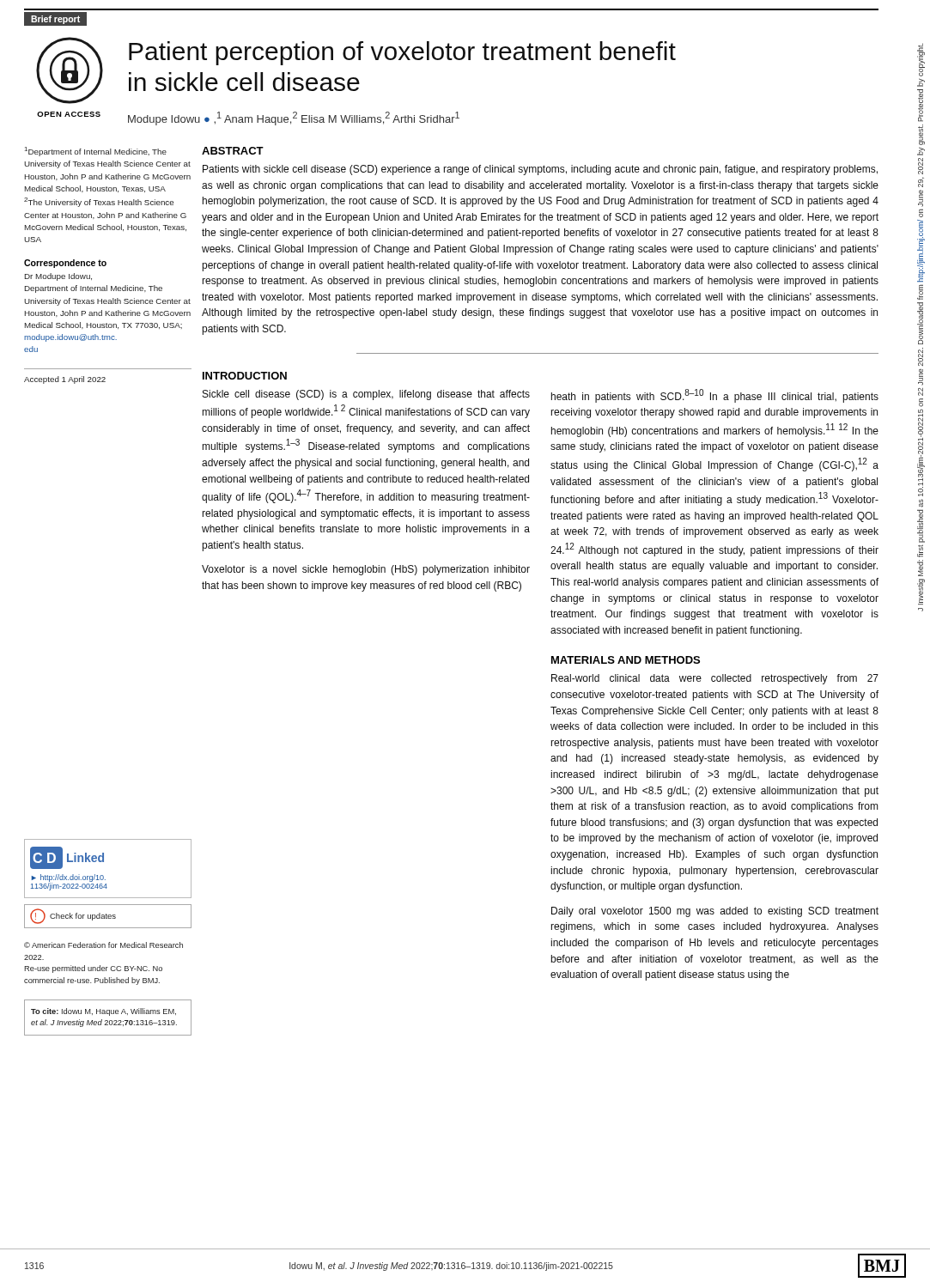
Task: Find the text block starting "Sickle cell disease (SCD)"
Action: point(366,469)
